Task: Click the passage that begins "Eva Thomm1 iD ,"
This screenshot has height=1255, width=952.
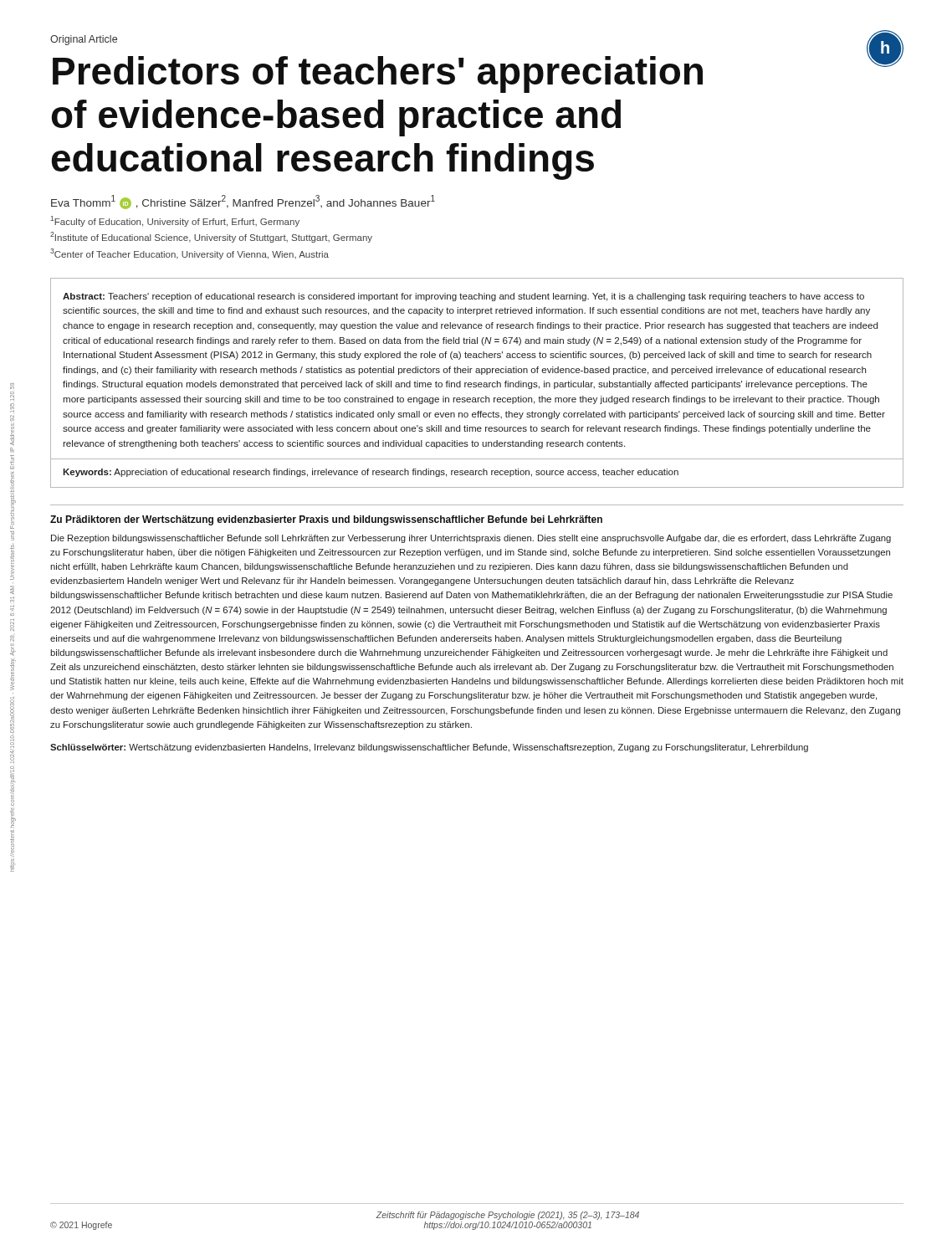Action: coord(243,202)
